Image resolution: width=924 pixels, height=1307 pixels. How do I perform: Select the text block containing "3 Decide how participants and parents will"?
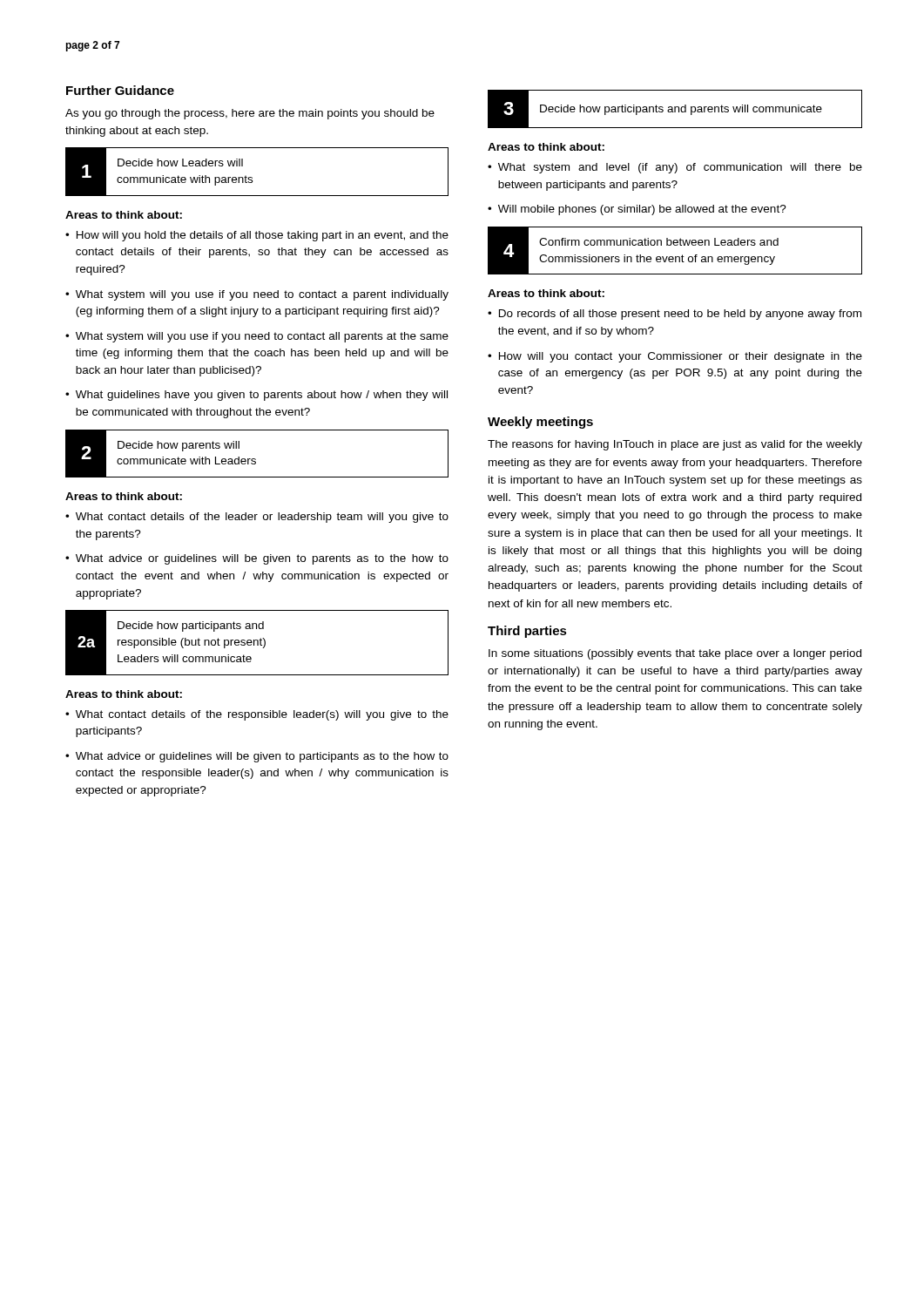(x=675, y=109)
